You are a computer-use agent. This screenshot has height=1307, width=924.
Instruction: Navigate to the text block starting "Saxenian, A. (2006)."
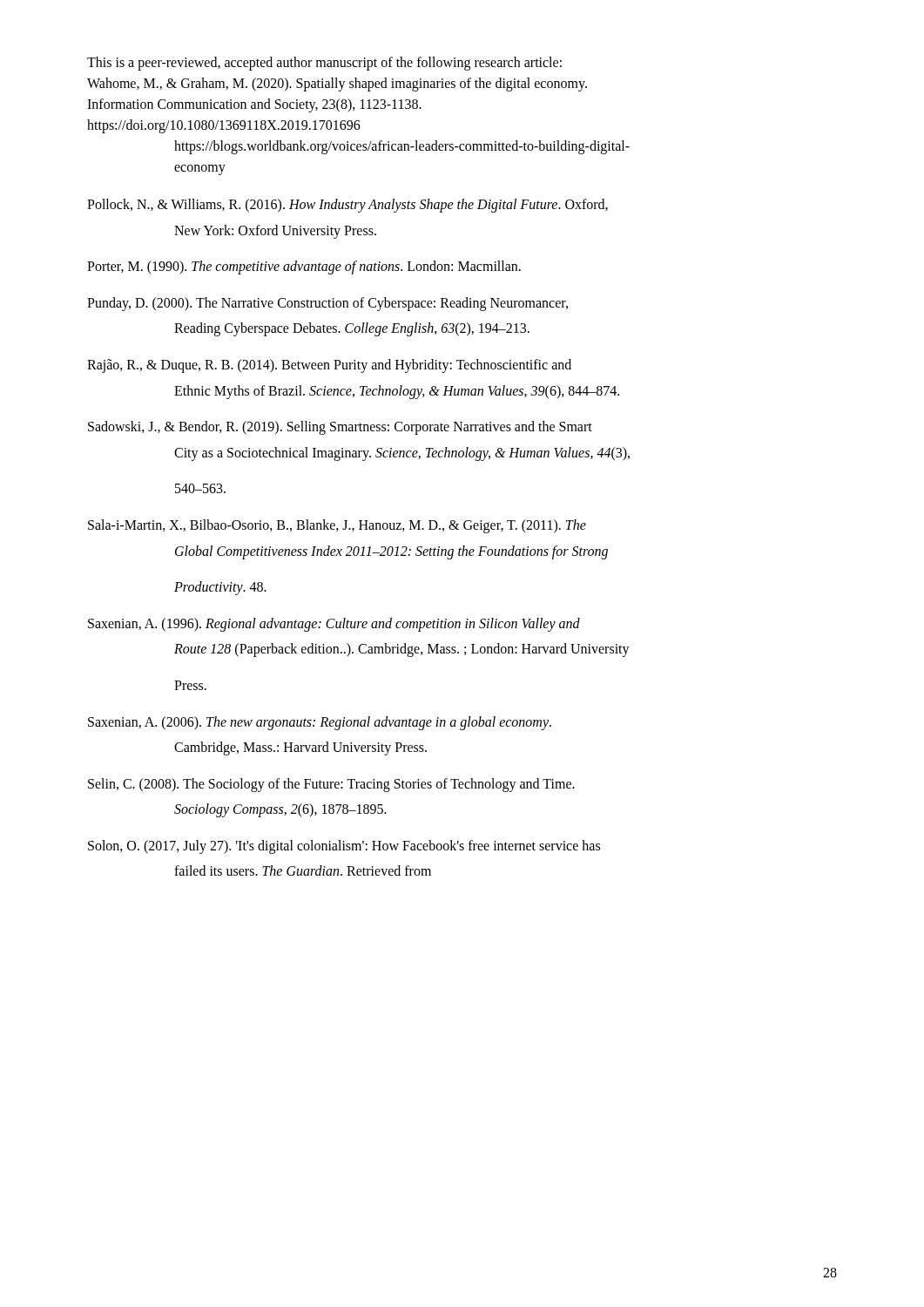(x=462, y=735)
